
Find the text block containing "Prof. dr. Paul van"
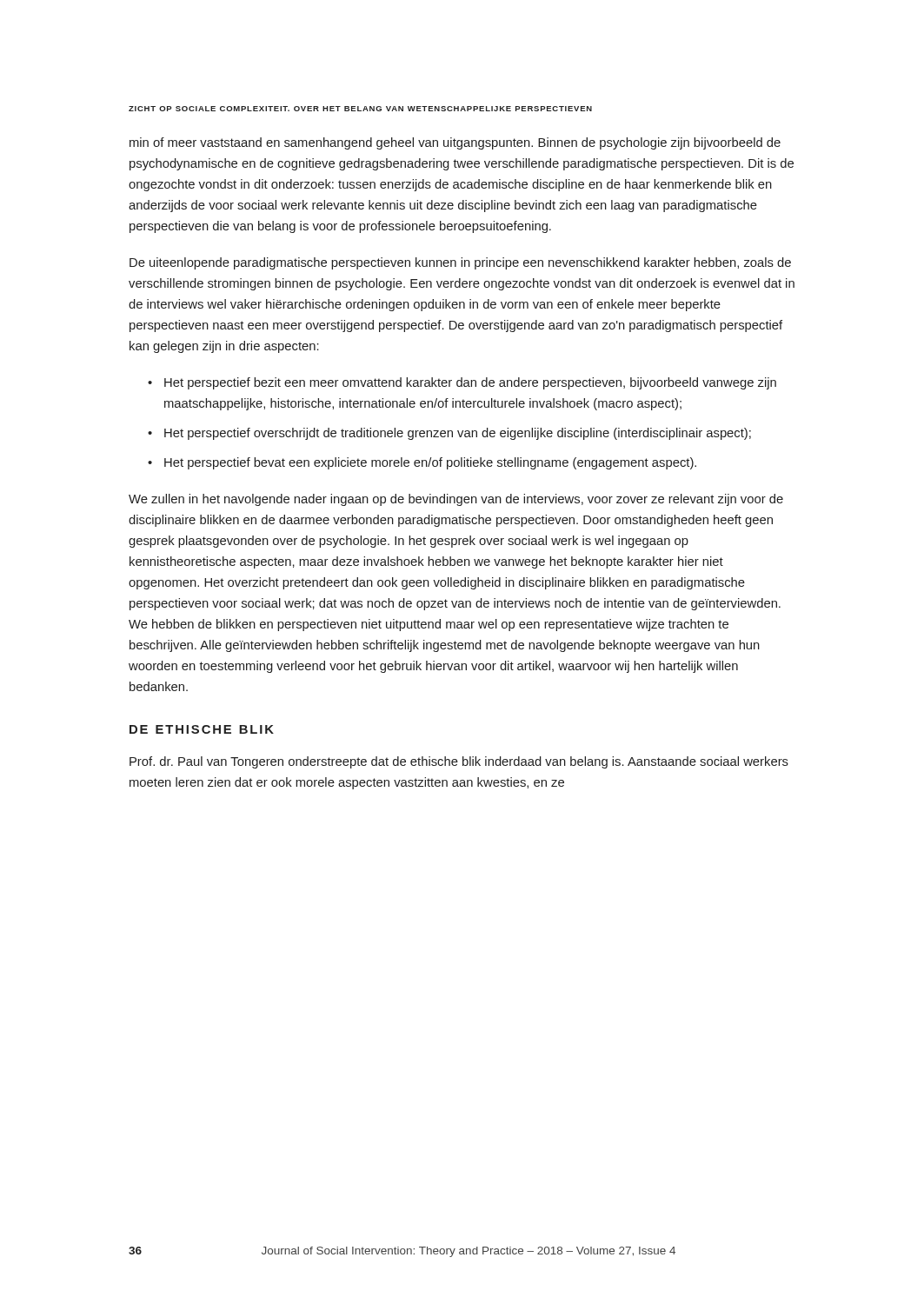[x=458, y=772]
